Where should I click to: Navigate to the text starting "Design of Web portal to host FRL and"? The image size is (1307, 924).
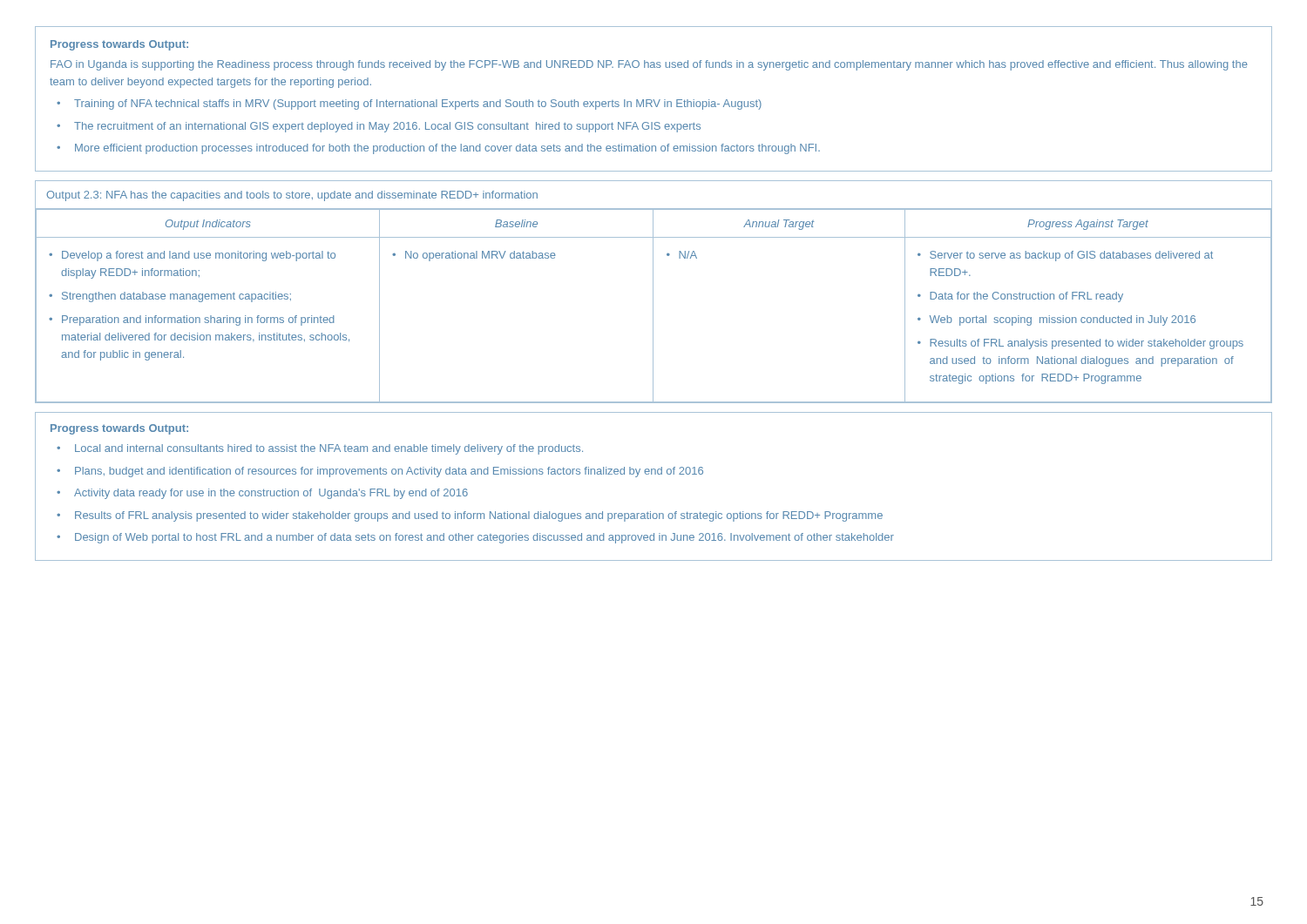[x=484, y=537]
